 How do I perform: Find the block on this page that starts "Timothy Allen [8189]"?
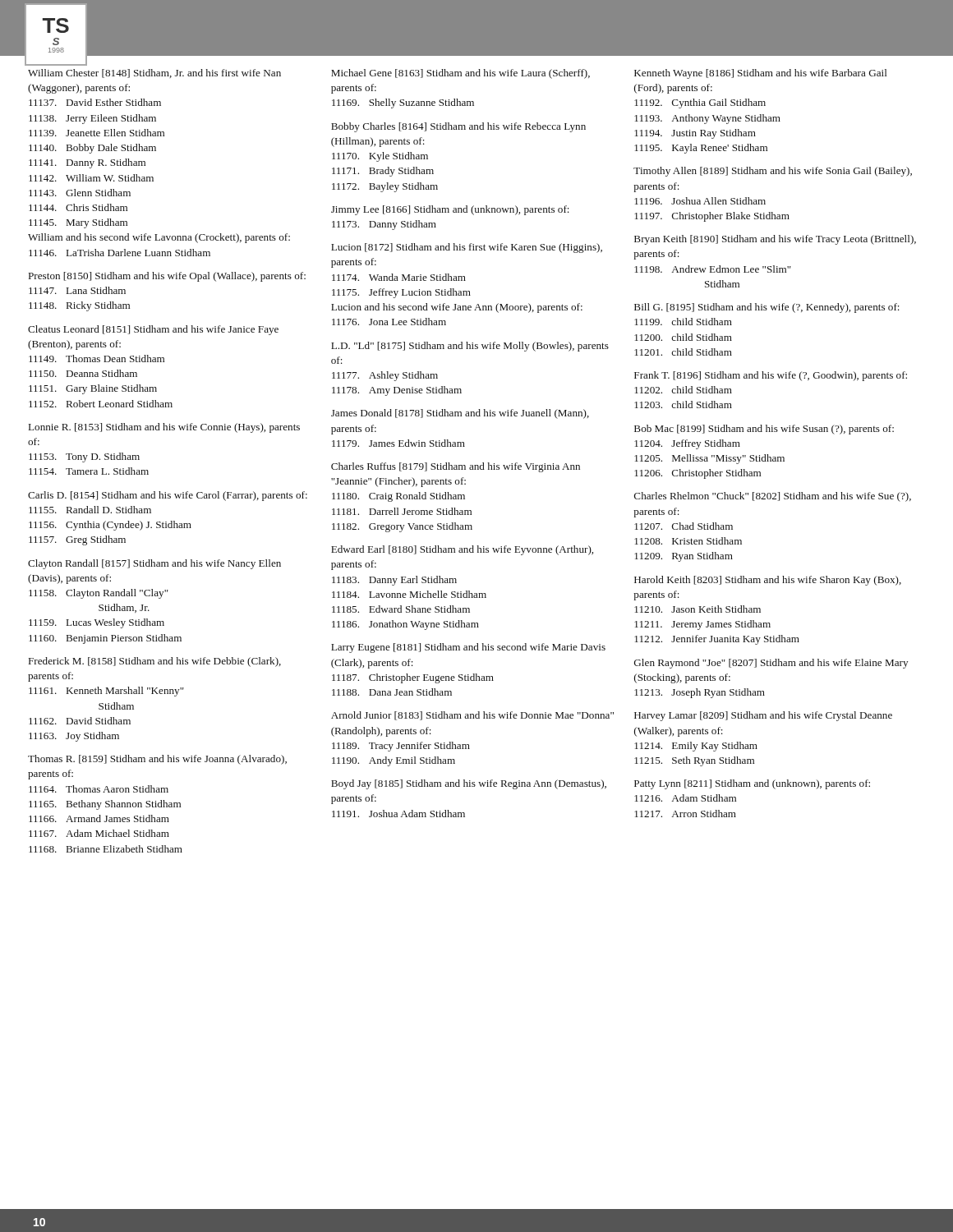(x=773, y=172)
